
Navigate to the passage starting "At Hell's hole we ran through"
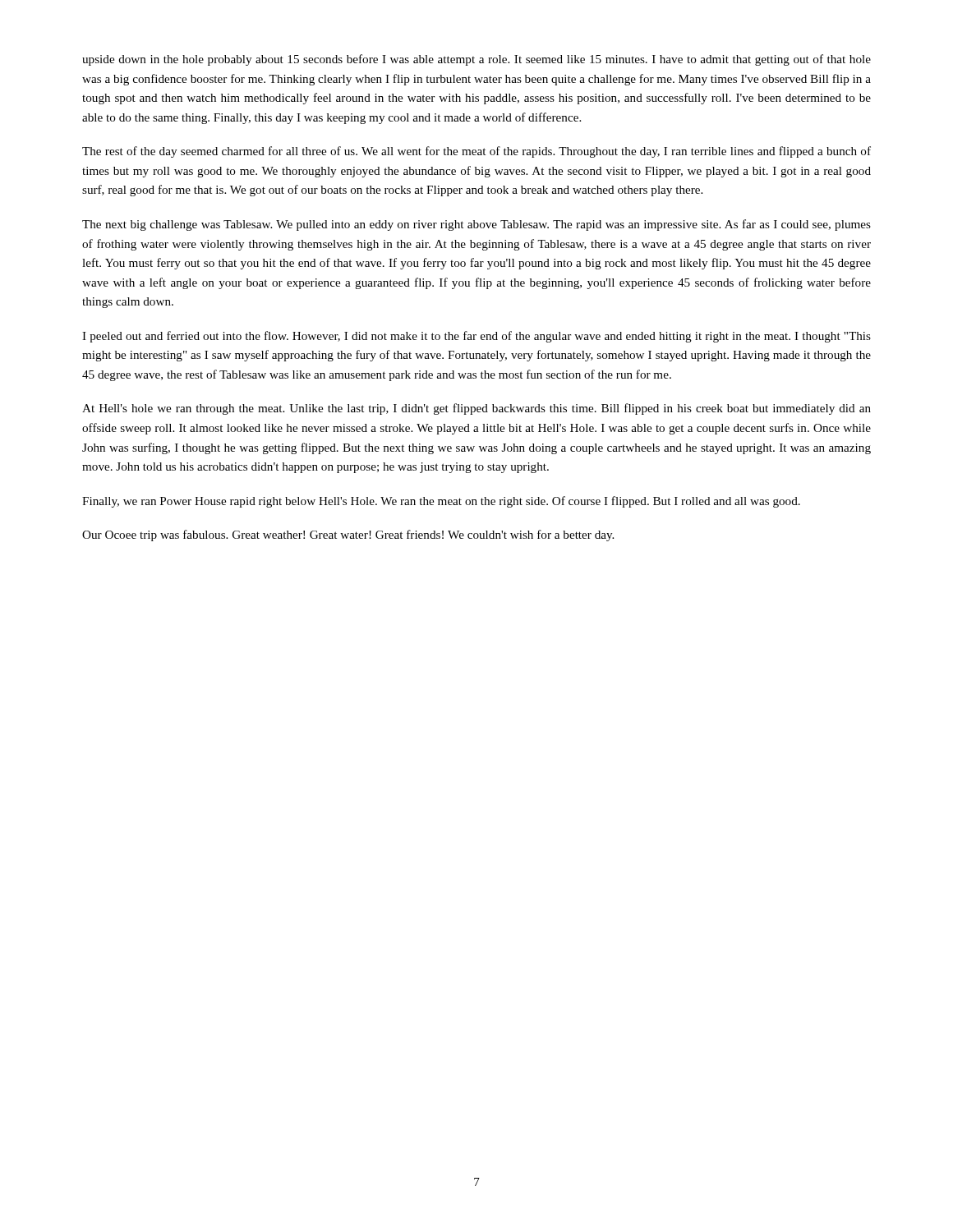476,437
